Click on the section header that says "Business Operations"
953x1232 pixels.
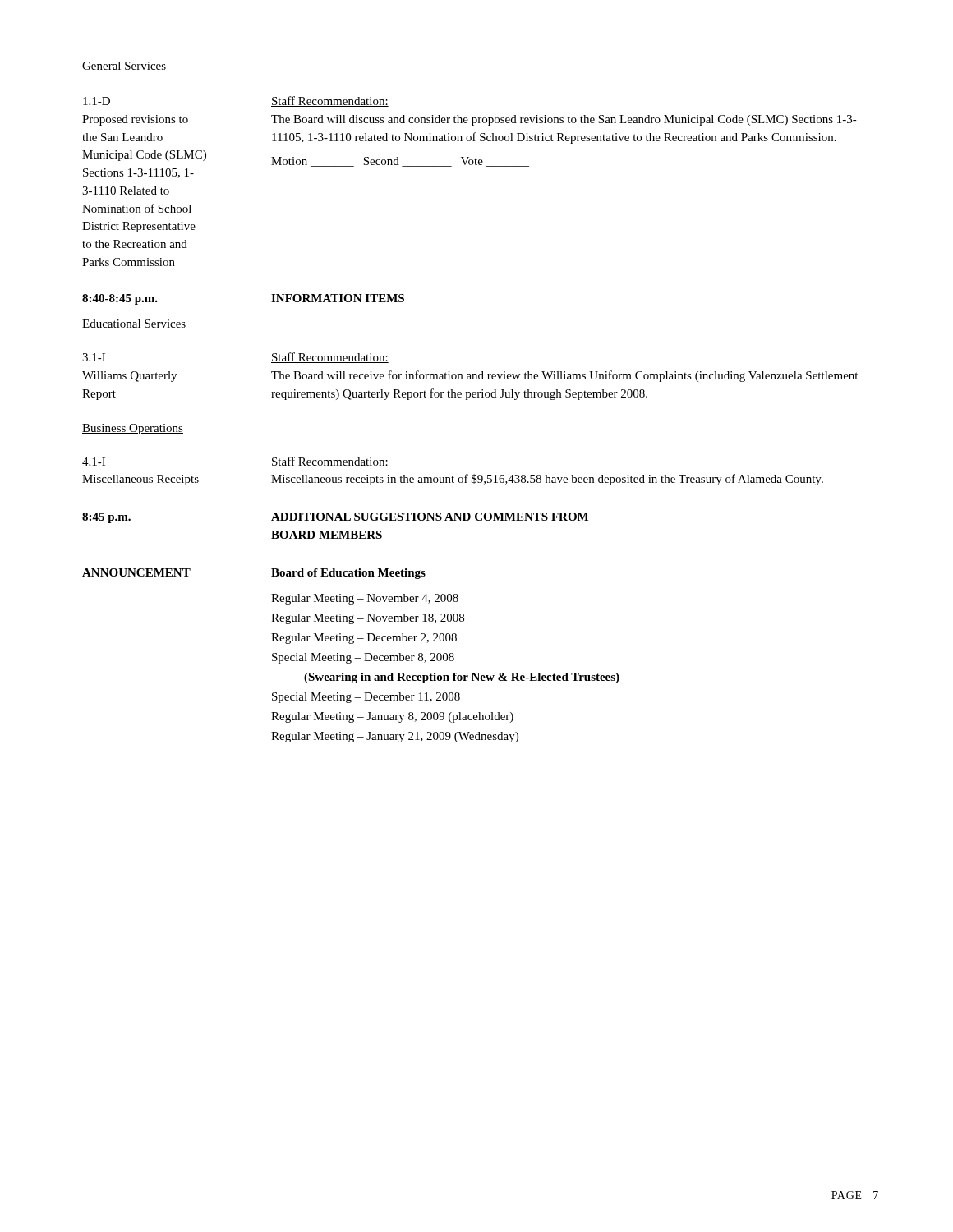click(x=133, y=428)
